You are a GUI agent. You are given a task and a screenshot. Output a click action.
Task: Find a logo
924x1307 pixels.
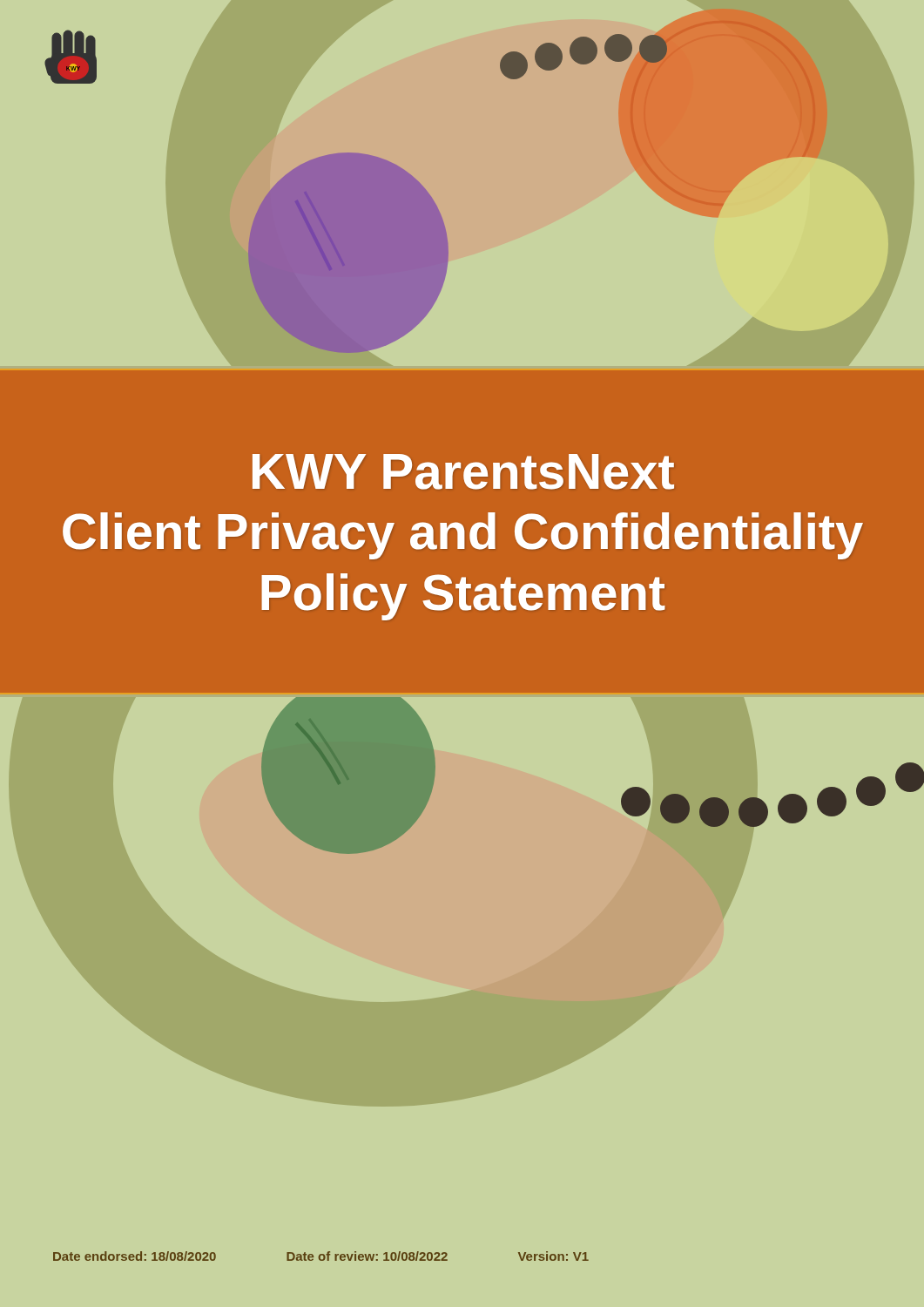(78, 74)
